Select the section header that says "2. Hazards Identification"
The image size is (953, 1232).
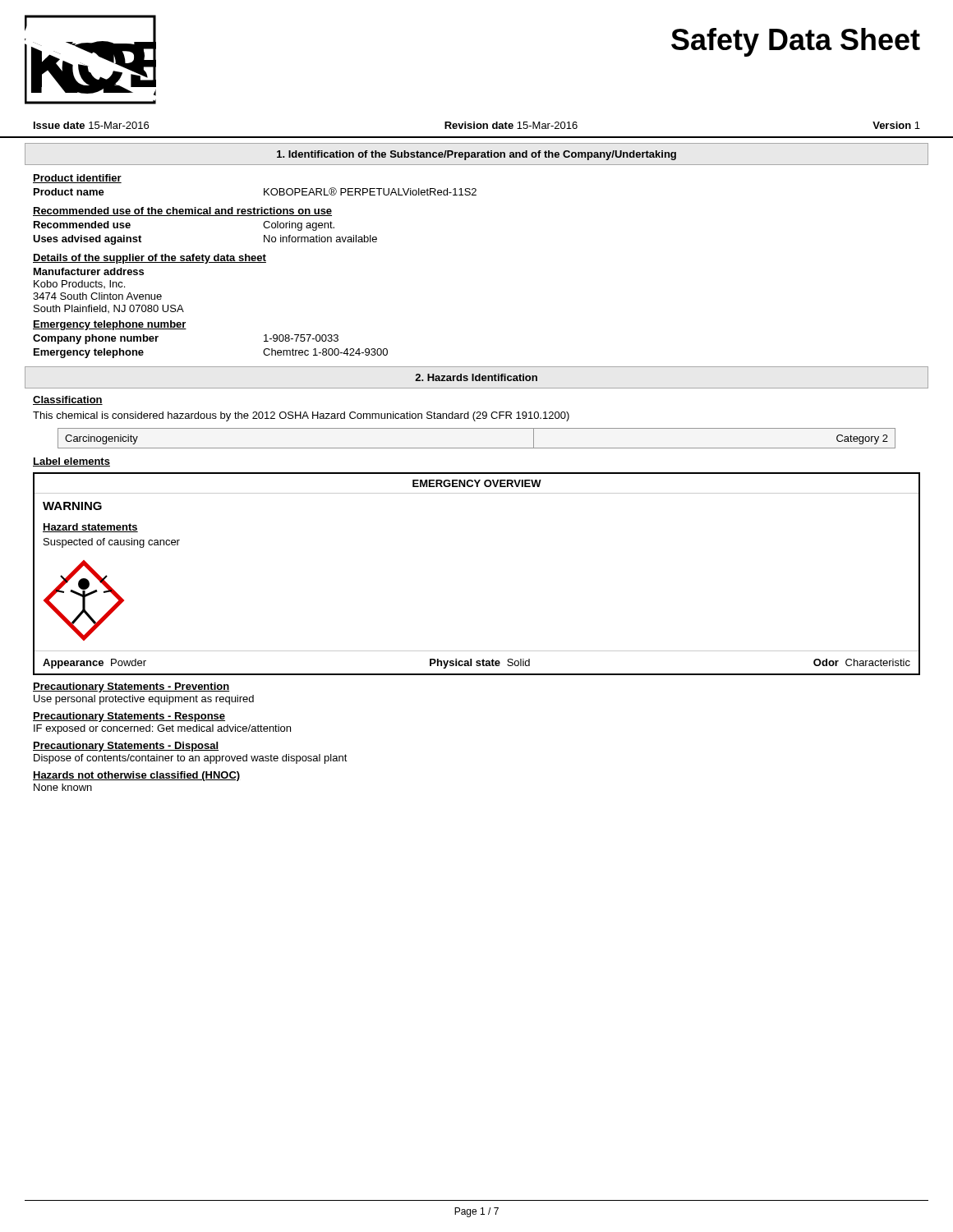[x=476, y=377]
